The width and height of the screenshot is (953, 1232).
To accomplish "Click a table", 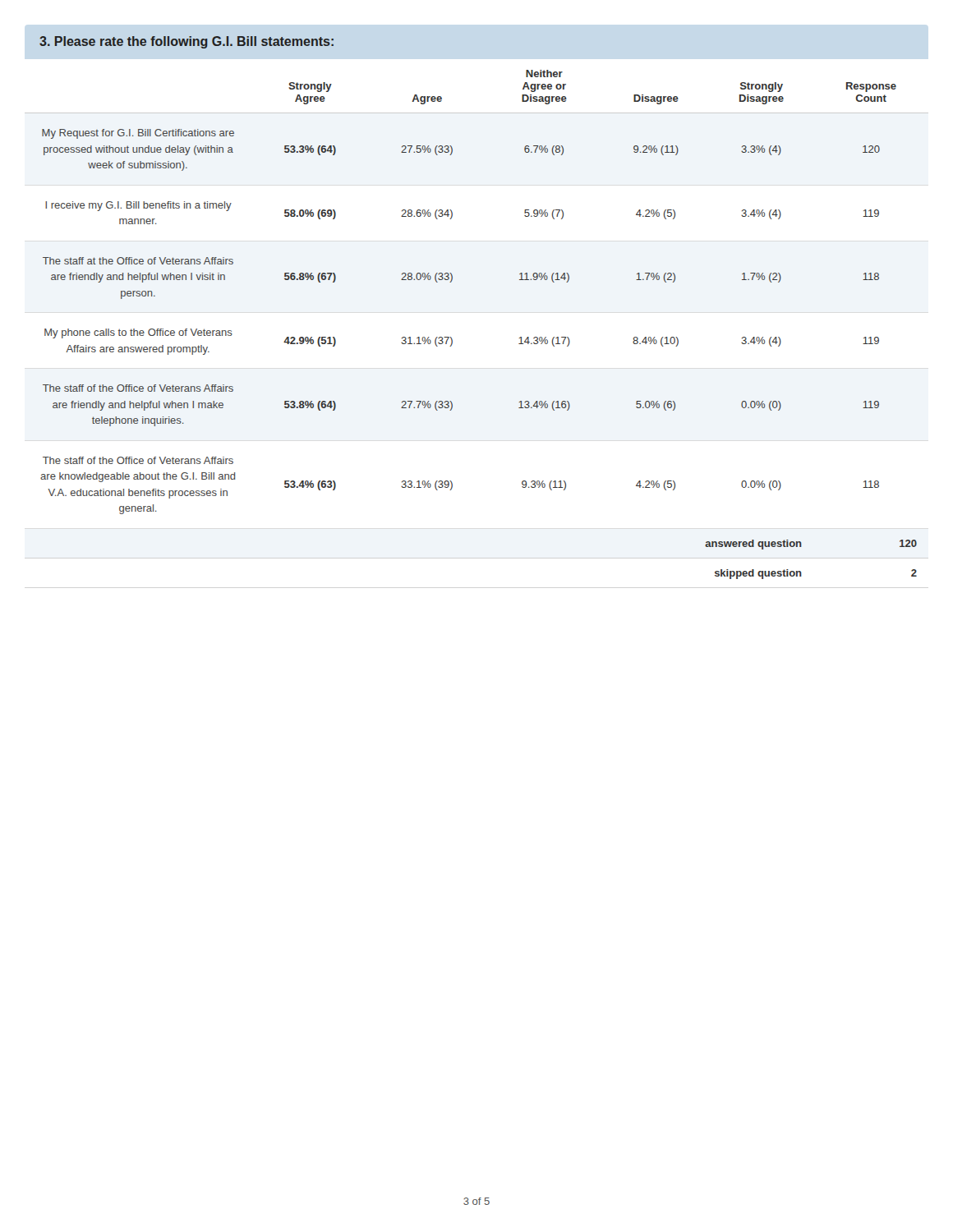I will coord(476,323).
